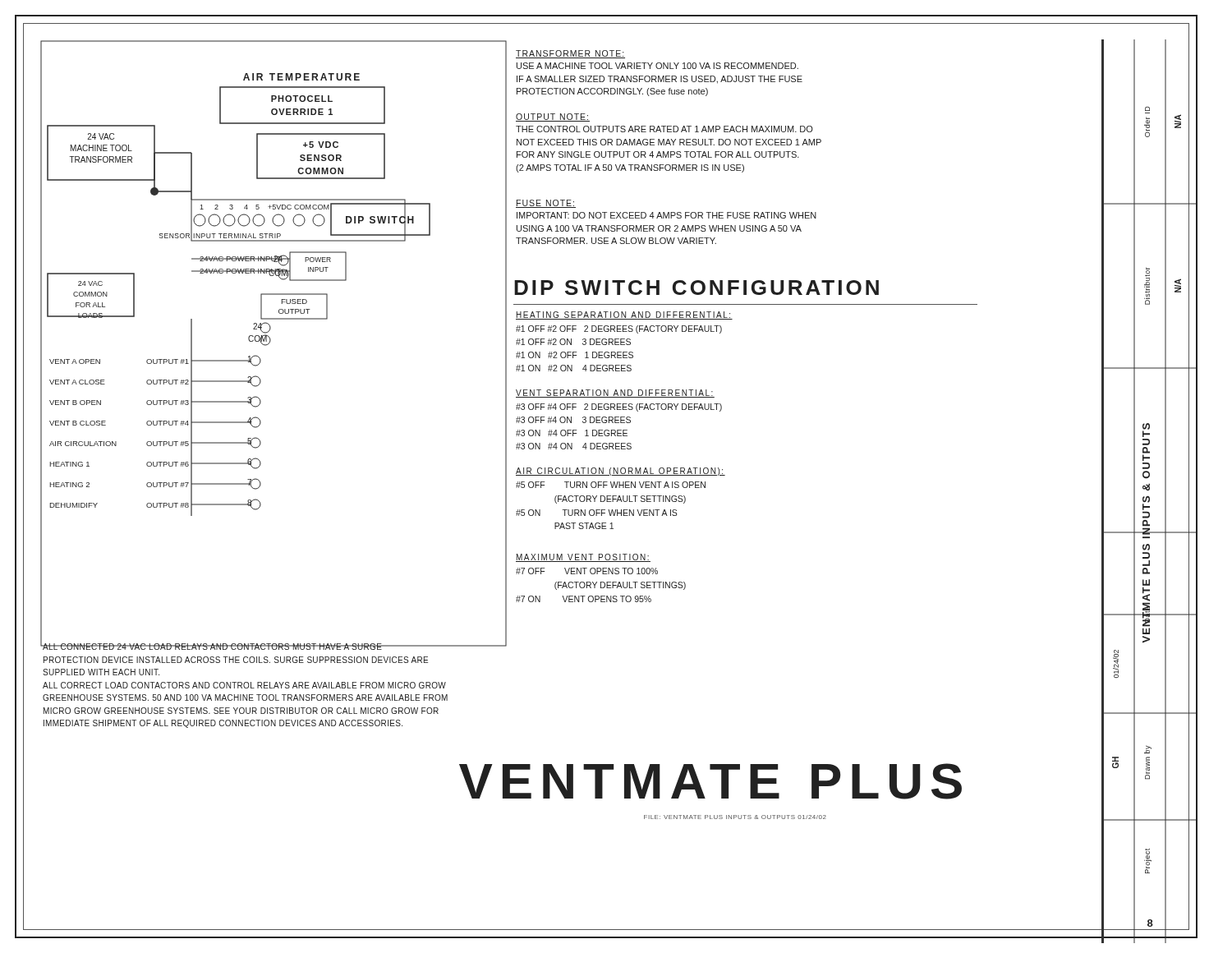
Task: Click on the title that reads "VENTMATE PLUS"
Action: point(715,781)
